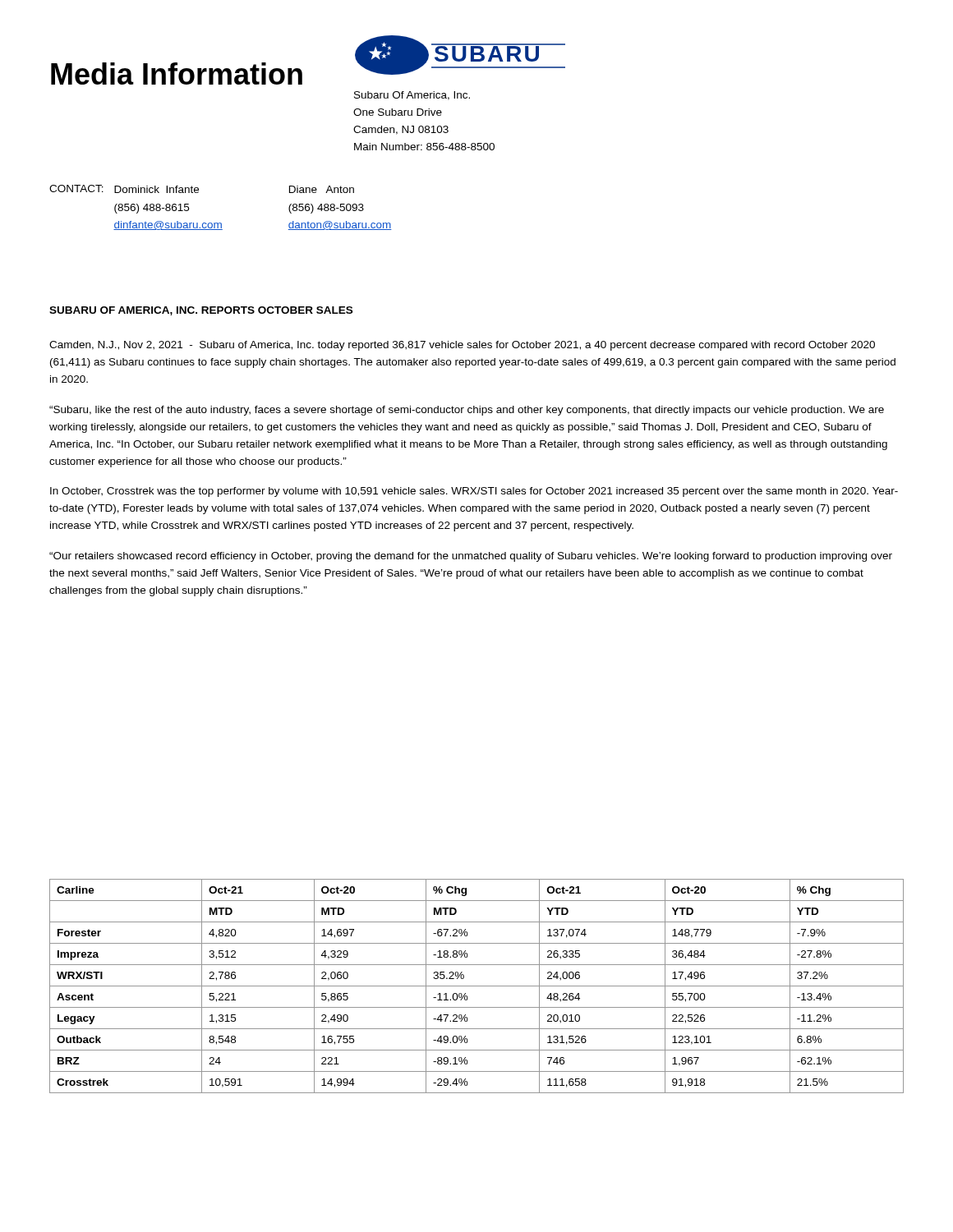Point to the passage starting "SUBARU OF AMERICA, INC. REPORTS"
The width and height of the screenshot is (953, 1232).
[x=201, y=311]
